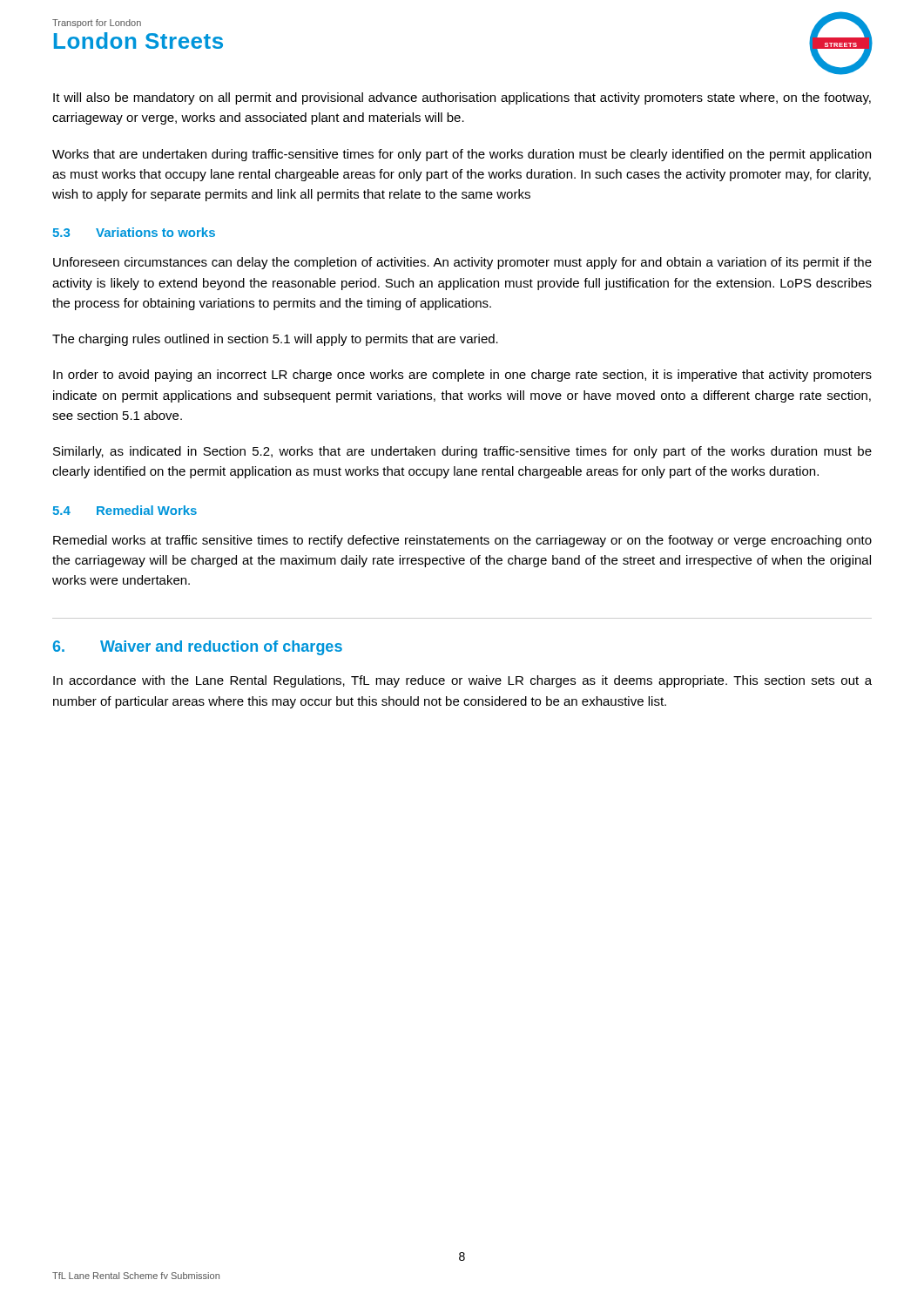This screenshot has width=924, height=1307.
Task: Find the region starting "6.Waiver and reduction of charges"
Action: (197, 647)
